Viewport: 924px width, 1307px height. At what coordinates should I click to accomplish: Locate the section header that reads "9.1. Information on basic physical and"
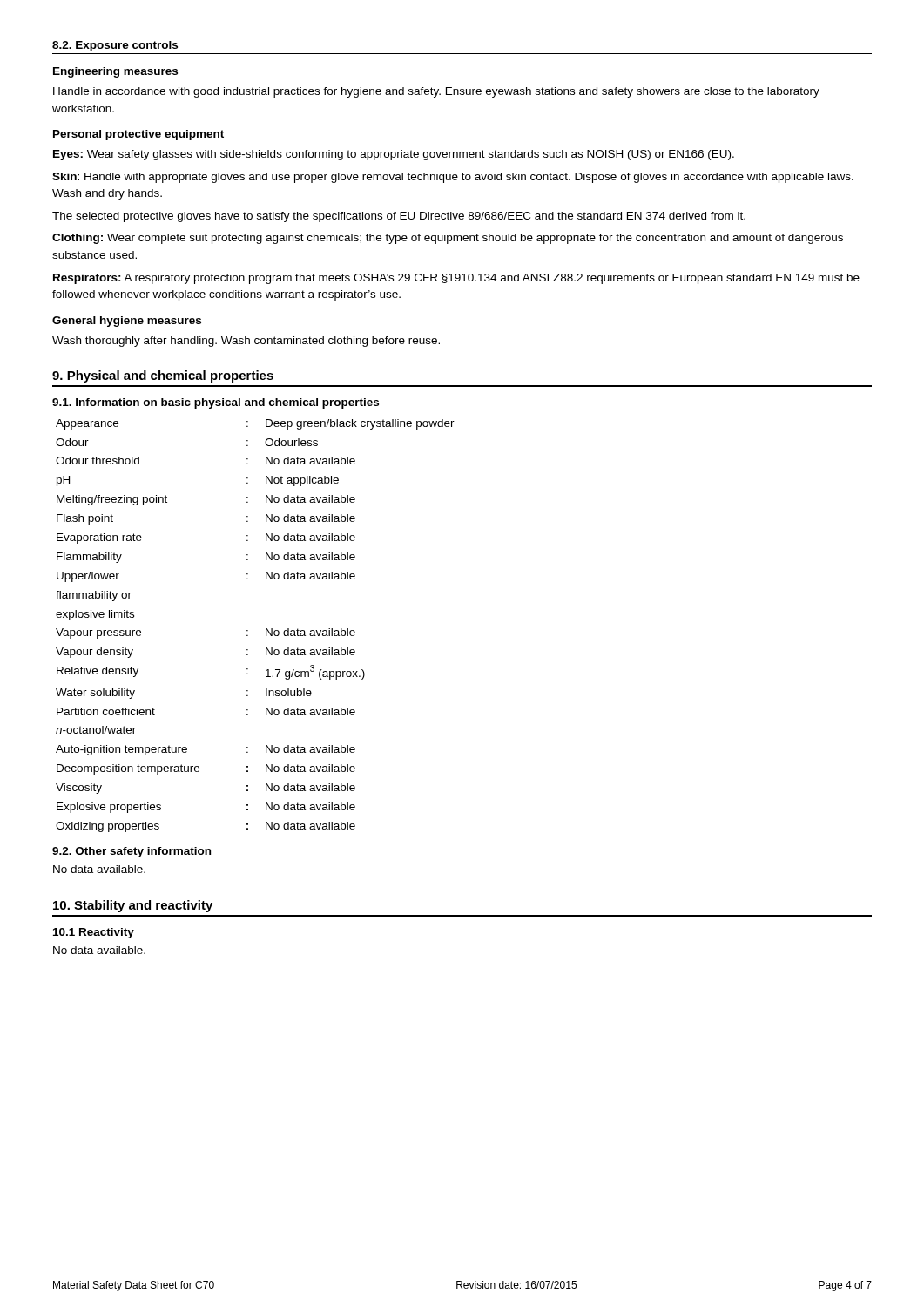[216, 402]
